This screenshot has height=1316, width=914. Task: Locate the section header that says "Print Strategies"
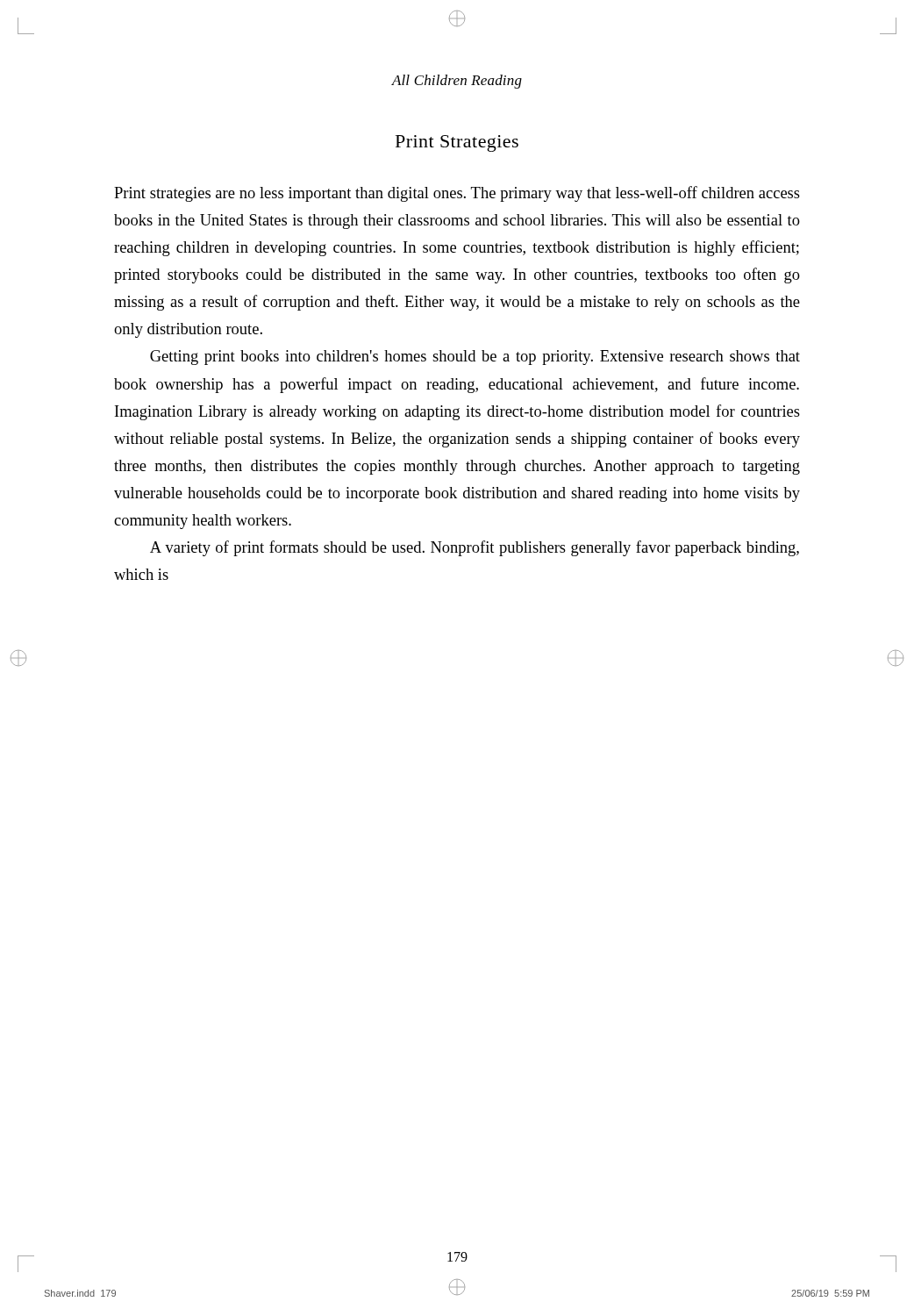coord(457,141)
